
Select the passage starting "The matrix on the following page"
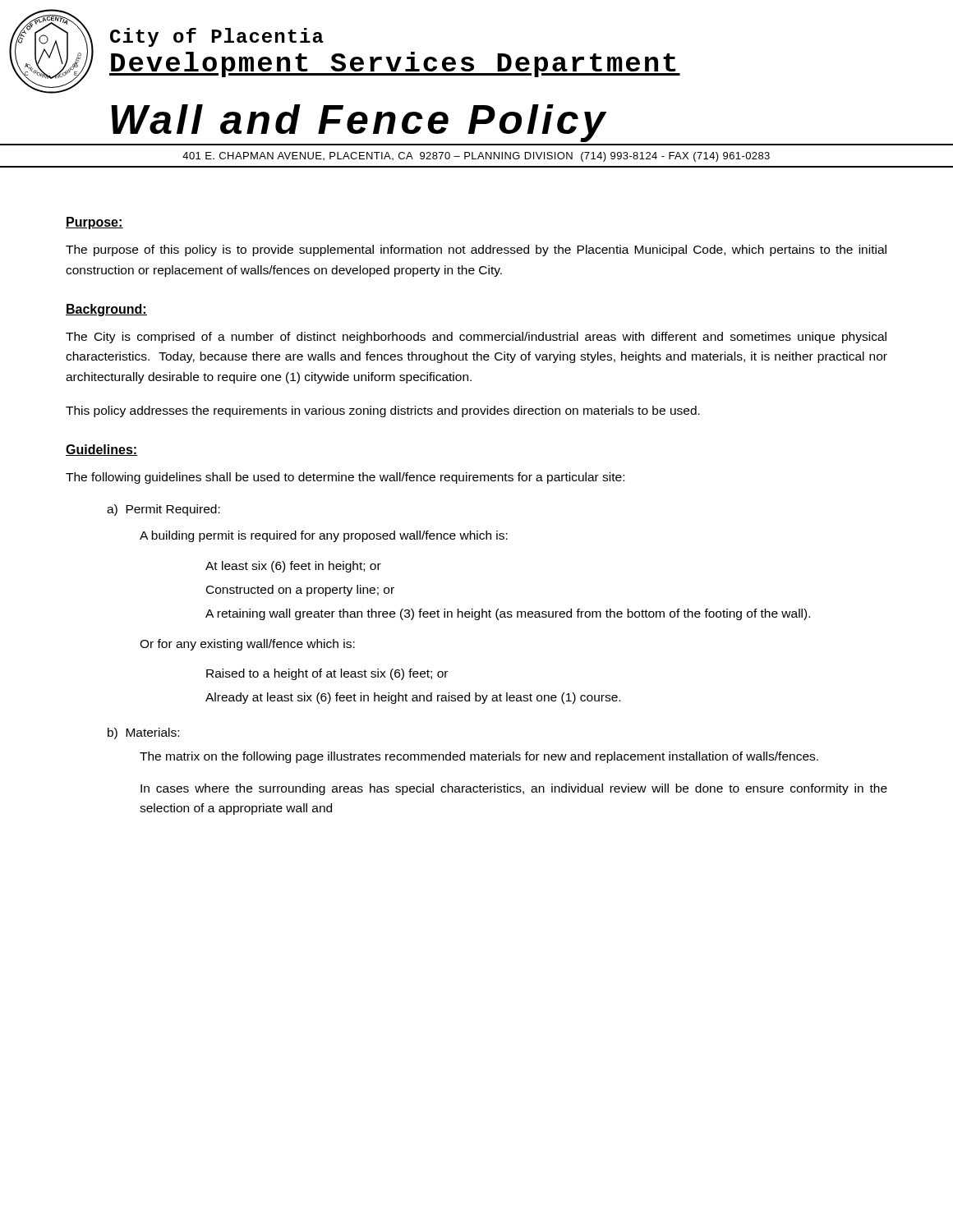tap(479, 756)
